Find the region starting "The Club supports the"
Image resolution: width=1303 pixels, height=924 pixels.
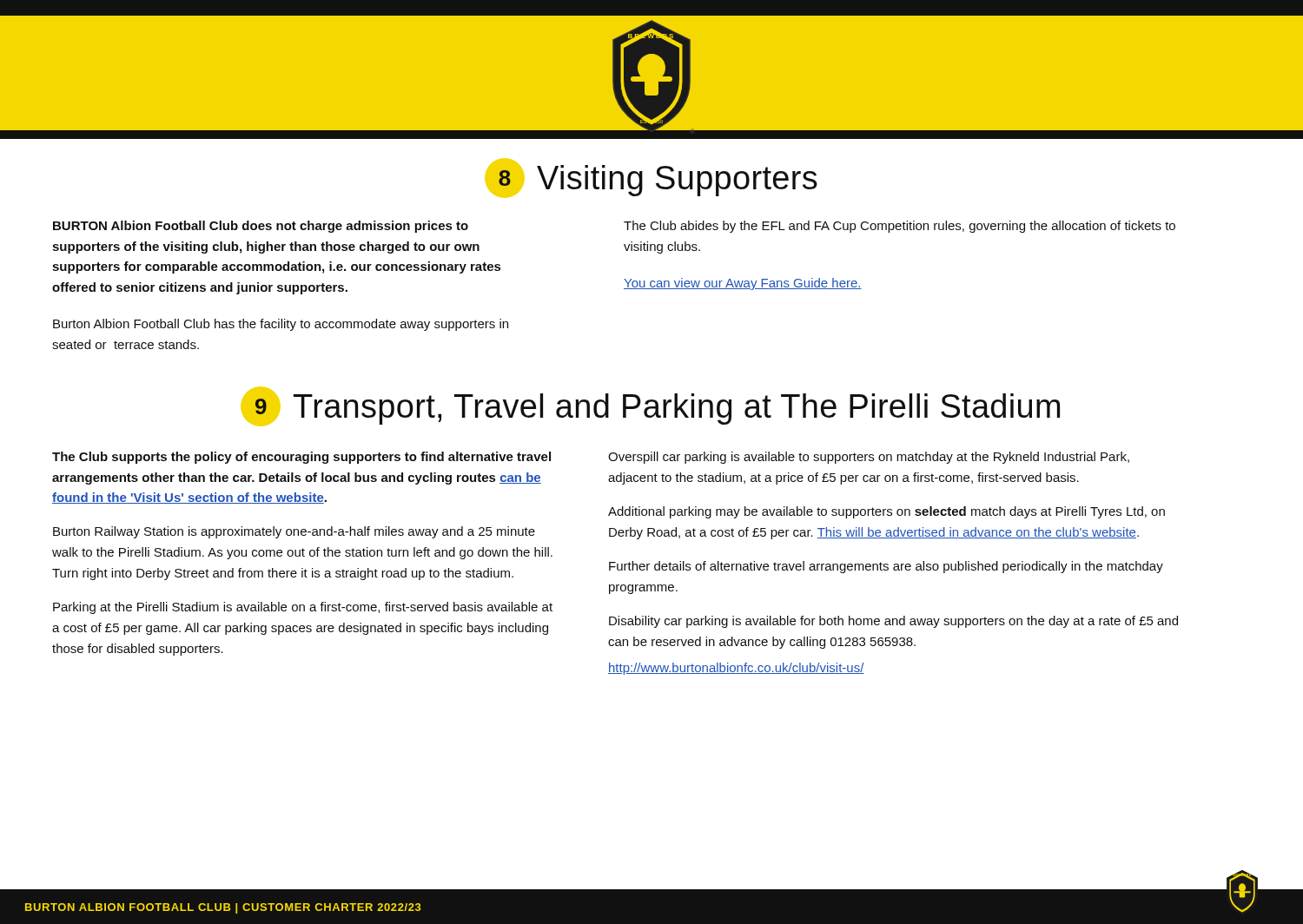tap(302, 477)
